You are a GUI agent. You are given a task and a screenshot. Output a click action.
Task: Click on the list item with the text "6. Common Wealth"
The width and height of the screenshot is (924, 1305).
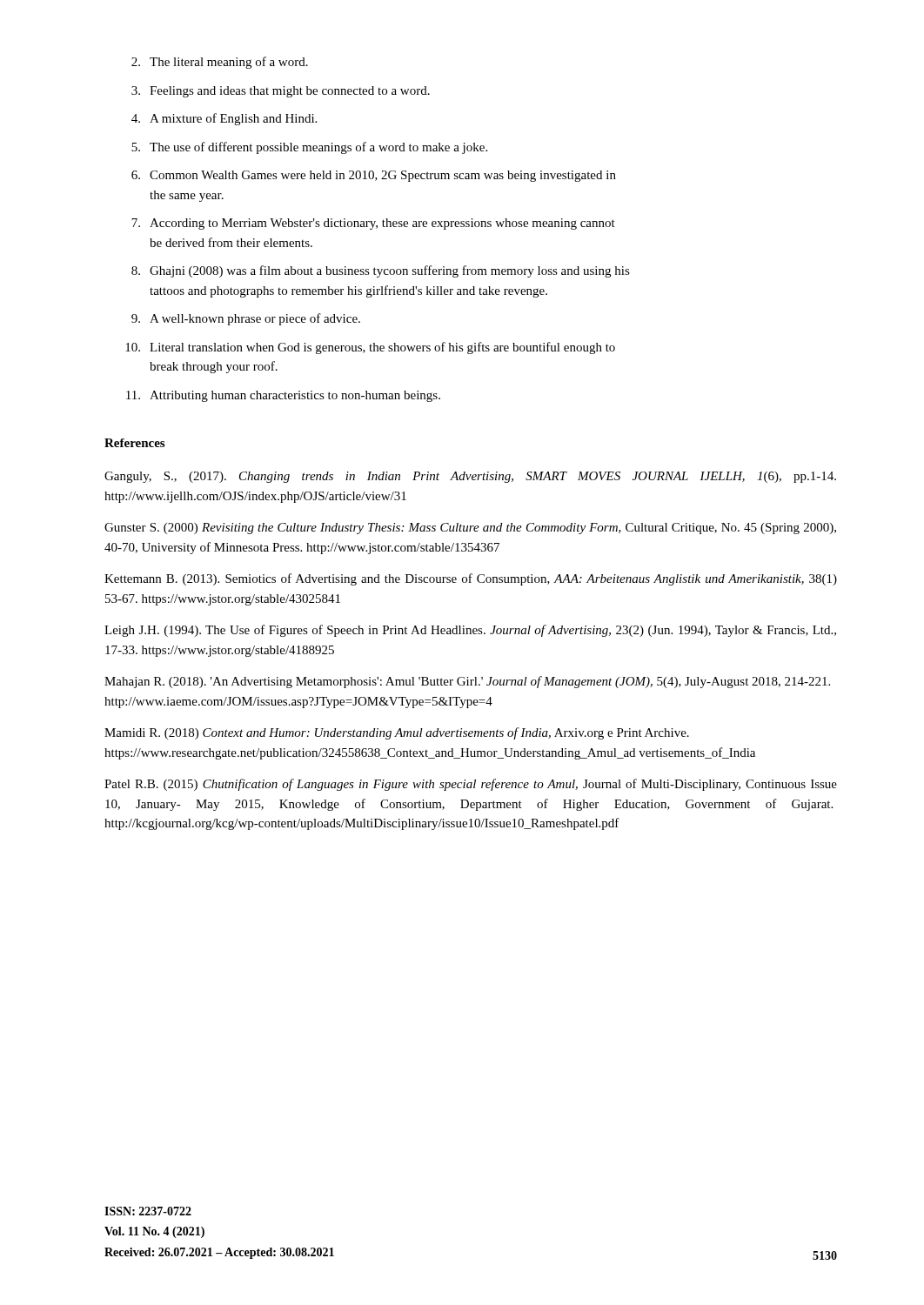pyautogui.click(x=471, y=185)
